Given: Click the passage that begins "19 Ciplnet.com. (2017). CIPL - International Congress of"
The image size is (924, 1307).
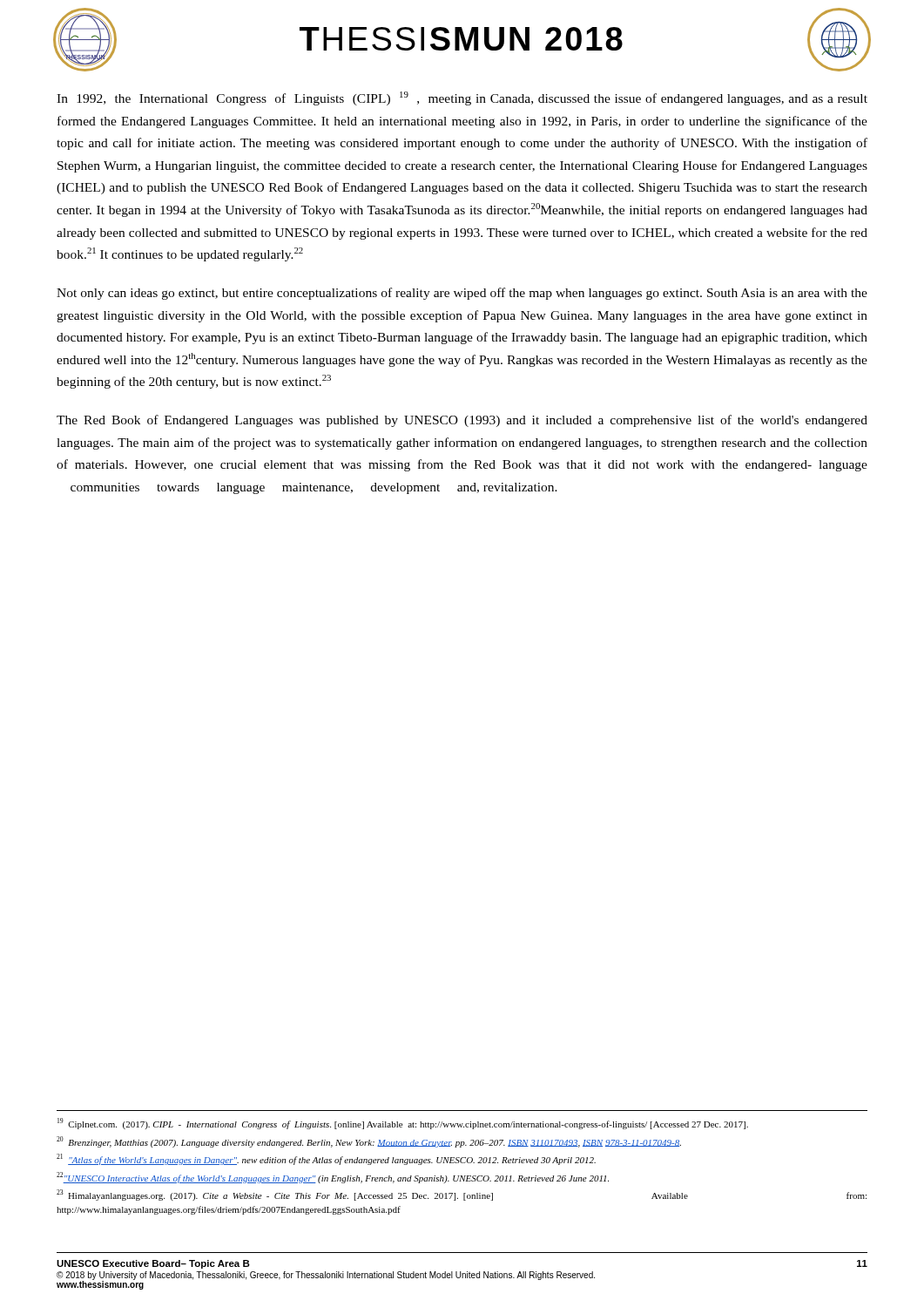Looking at the screenshot, I should (403, 1123).
